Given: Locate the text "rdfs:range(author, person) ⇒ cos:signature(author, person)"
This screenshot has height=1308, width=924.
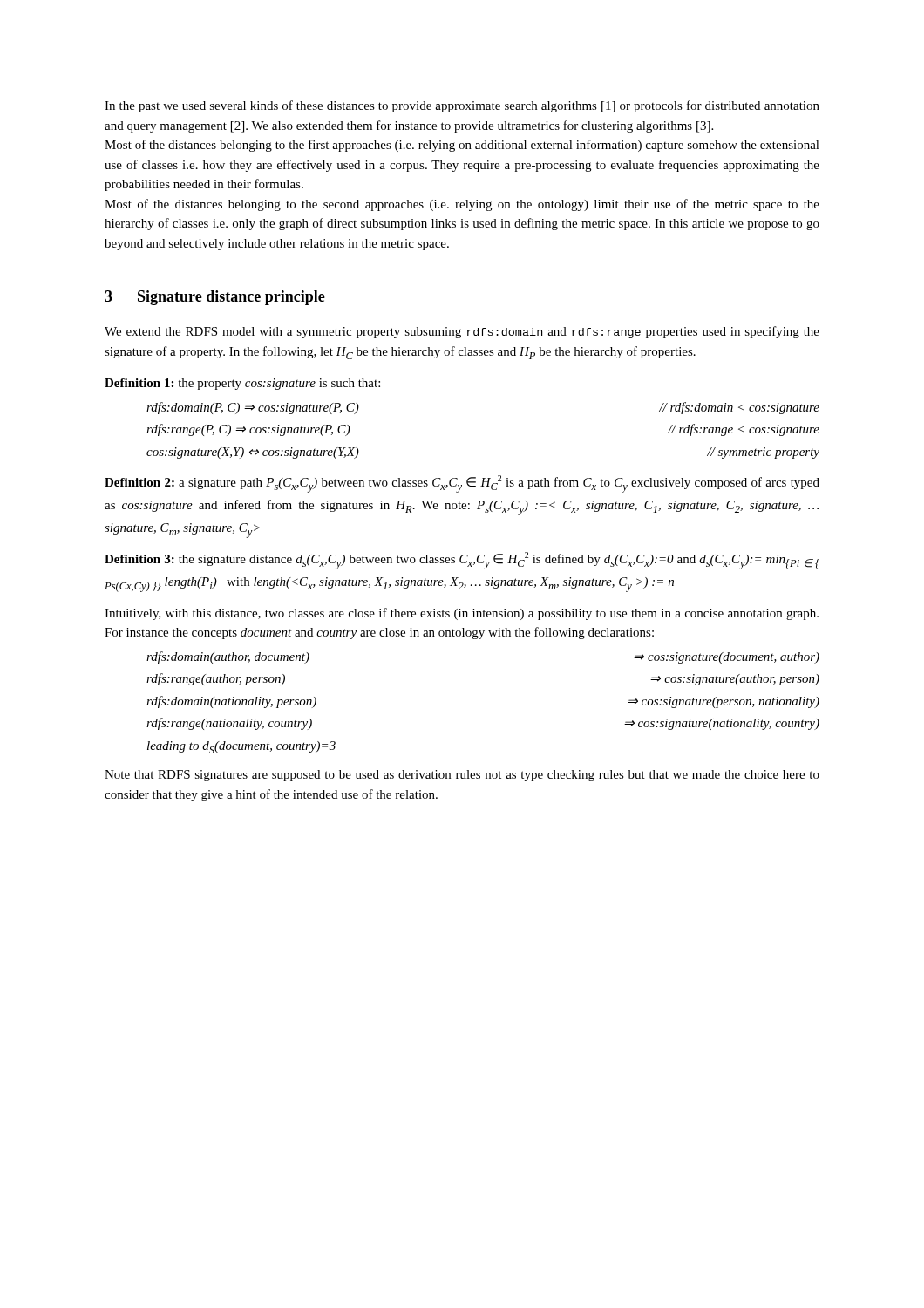Looking at the screenshot, I should [214, 679].
